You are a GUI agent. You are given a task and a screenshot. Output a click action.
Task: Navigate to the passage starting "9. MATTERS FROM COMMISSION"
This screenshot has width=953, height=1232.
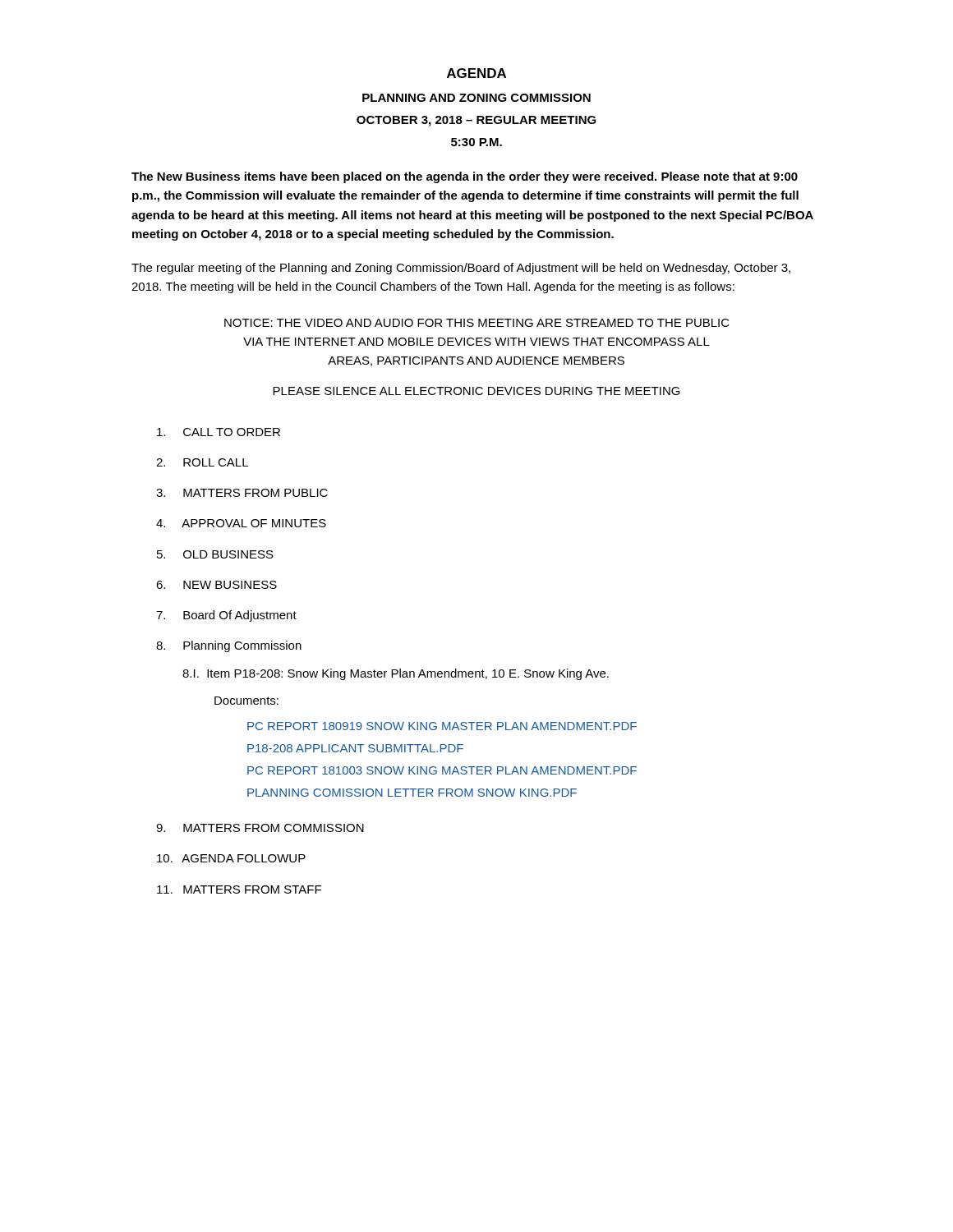[260, 828]
